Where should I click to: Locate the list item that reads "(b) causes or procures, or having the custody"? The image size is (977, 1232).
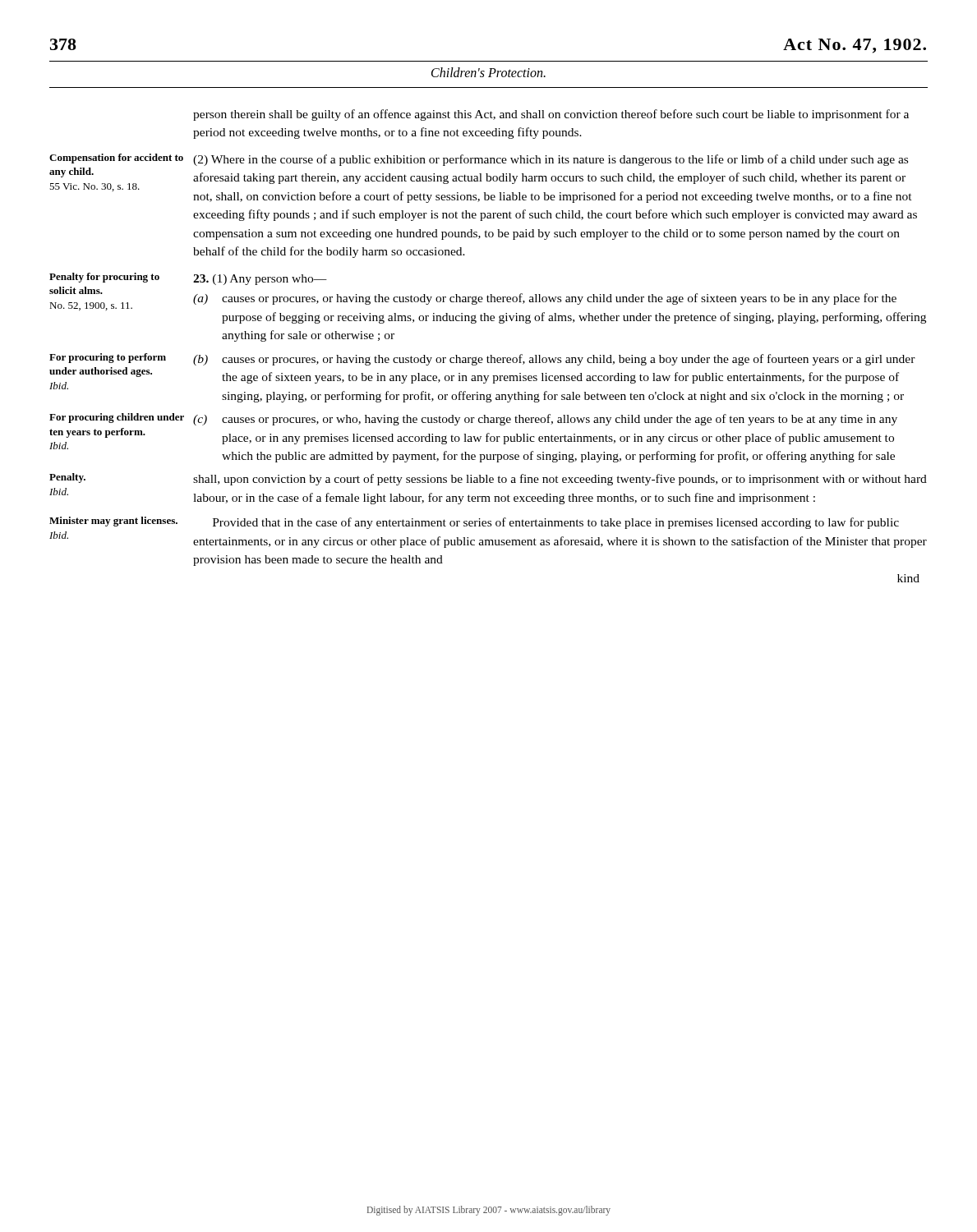(x=560, y=377)
